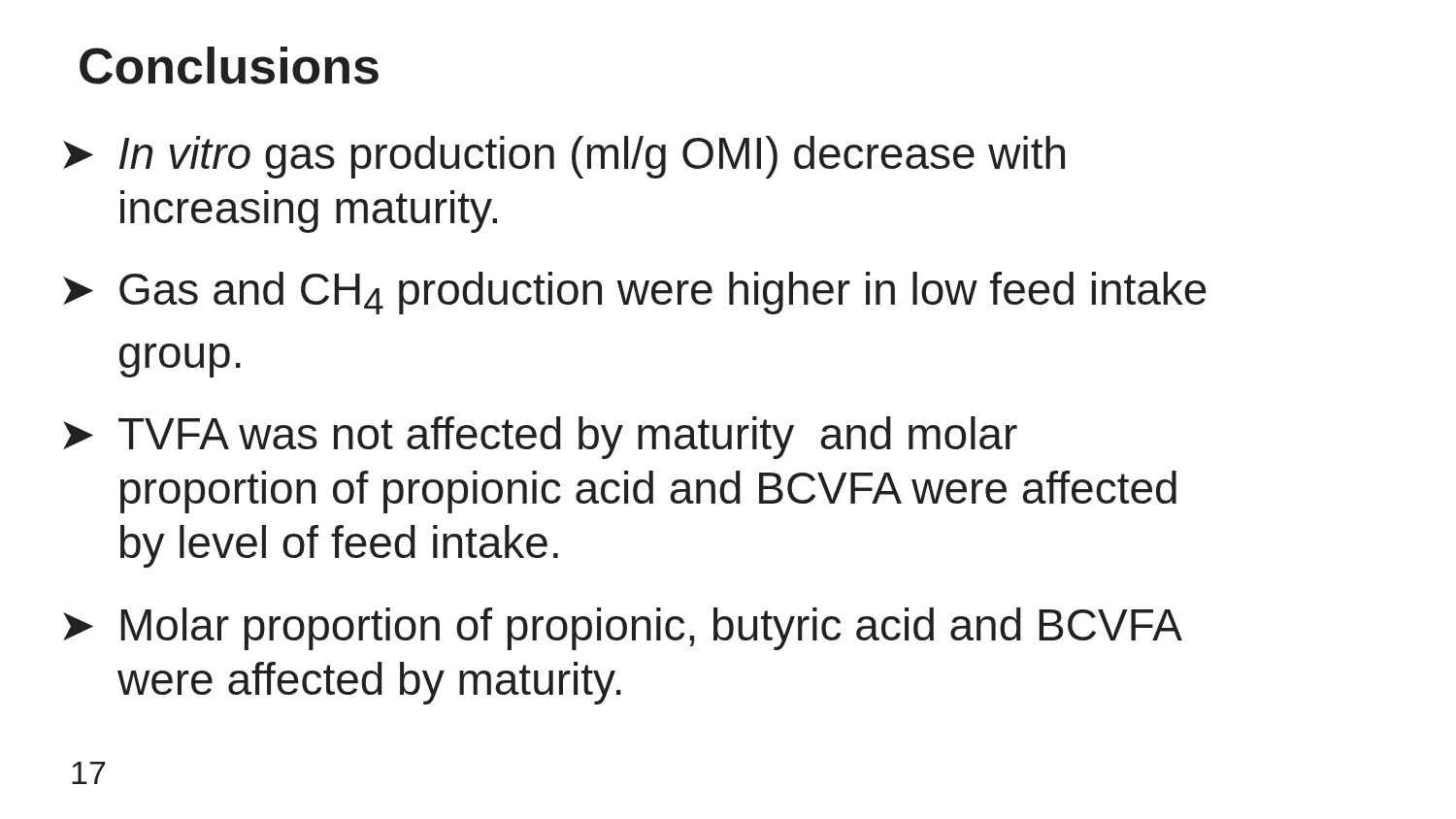Locate the block of text that opens with "➤ Molar proportion of propionic, butyric"
The image size is (1456, 819).
click(x=620, y=652)
